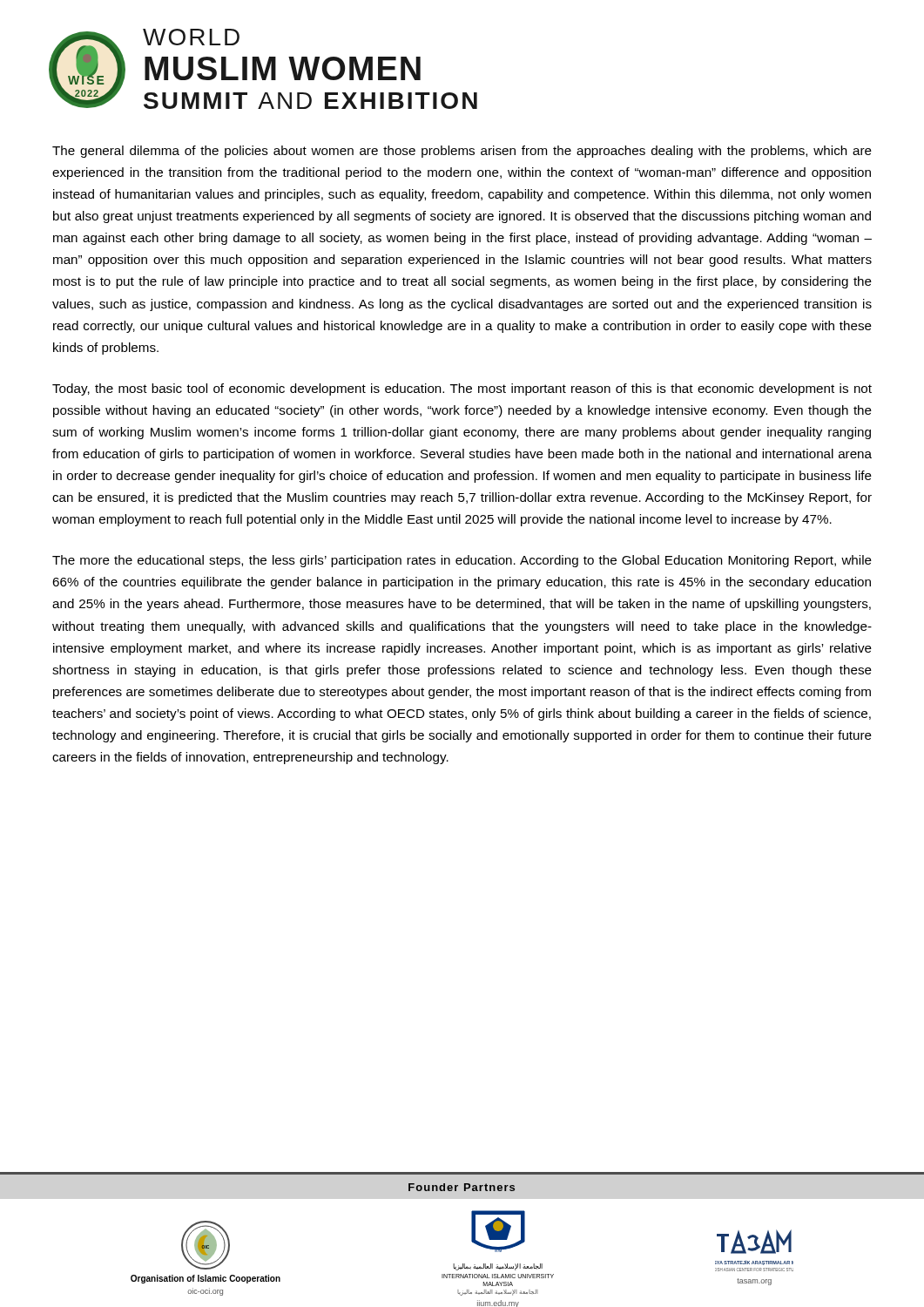
Task: Click on the logo
Action: coord(462,69)
